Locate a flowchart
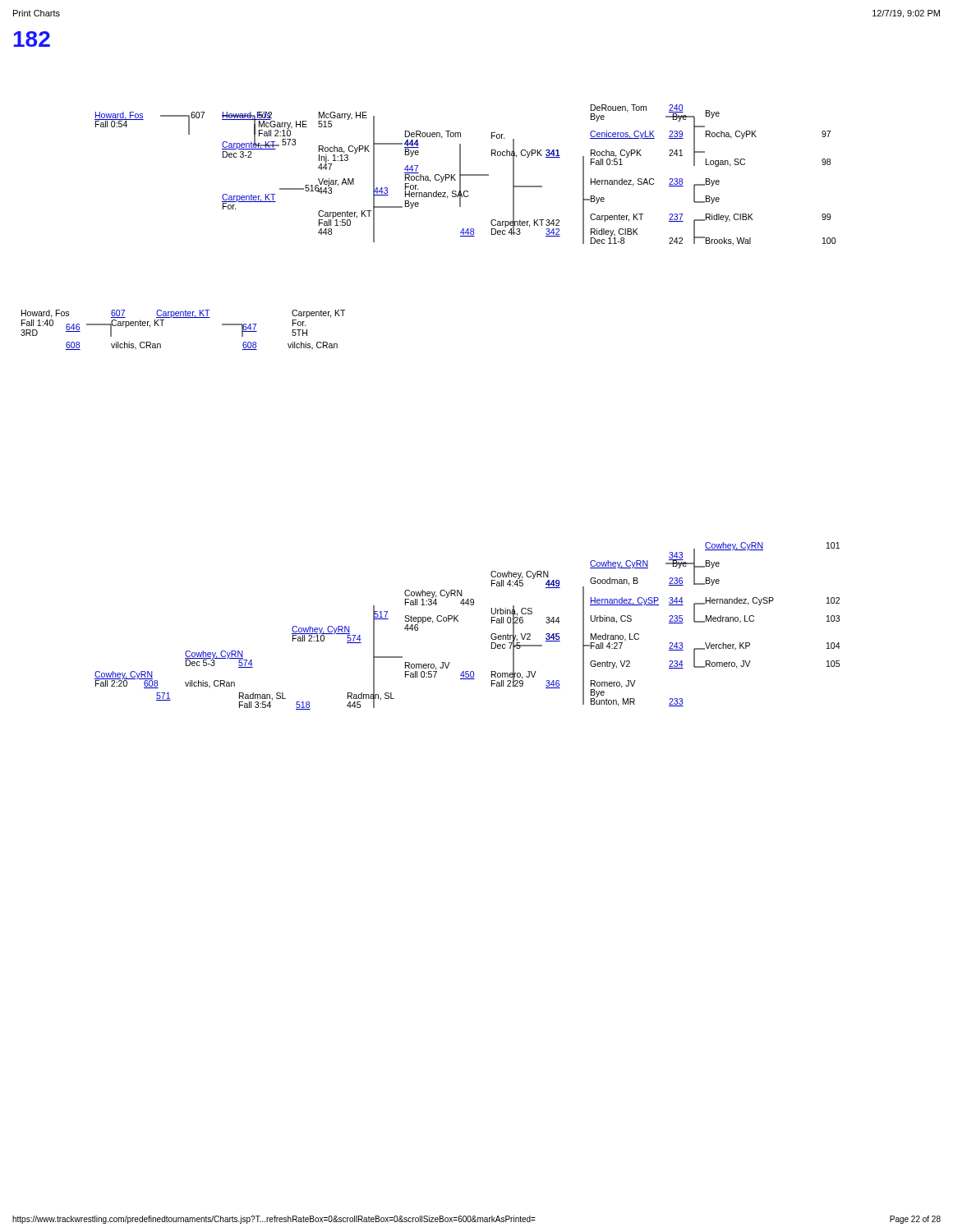The height and width of the screenshot is (1232, 953). [x=476, y=612]
